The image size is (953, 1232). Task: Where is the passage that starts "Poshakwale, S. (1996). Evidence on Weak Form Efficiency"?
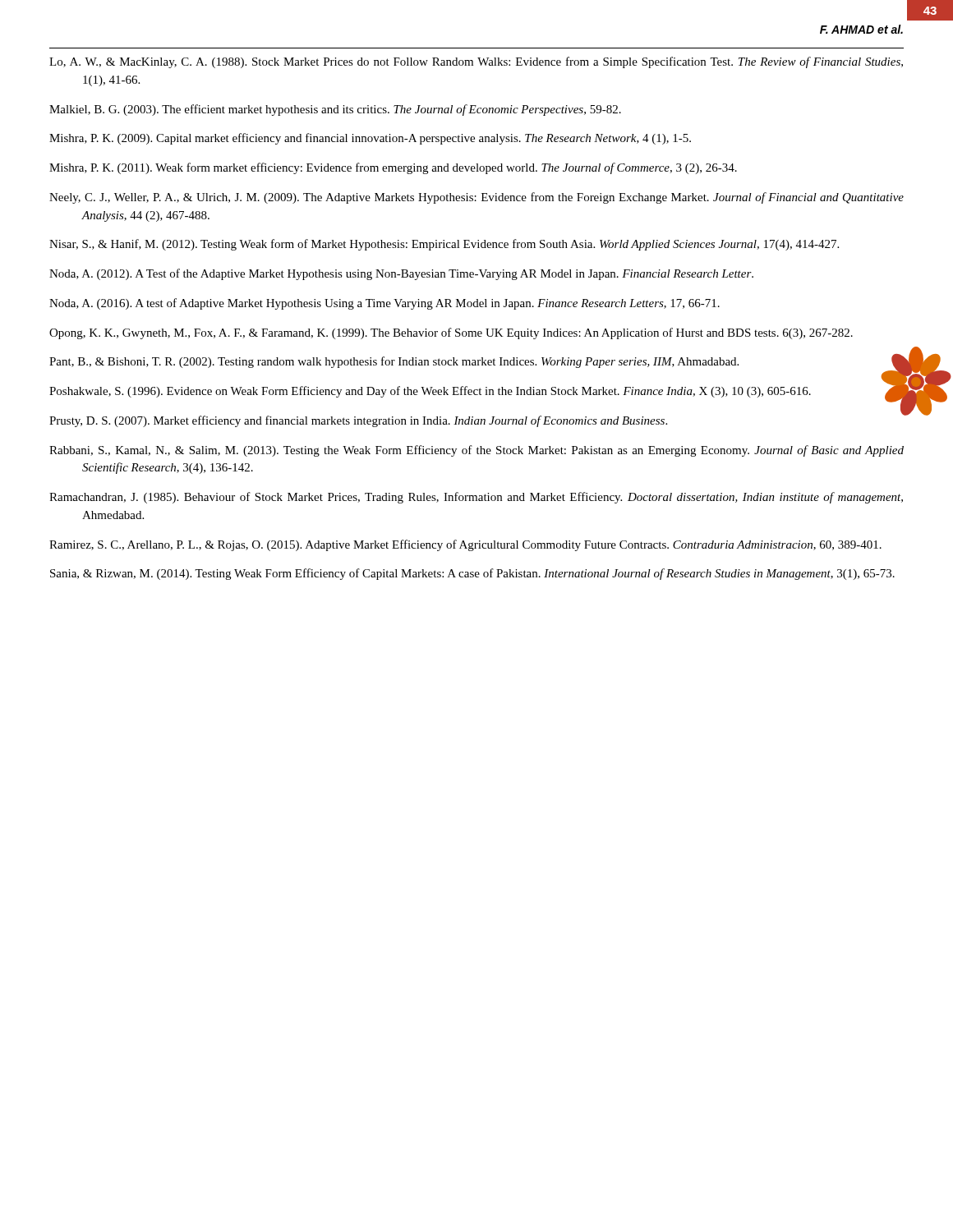(476, 392)
